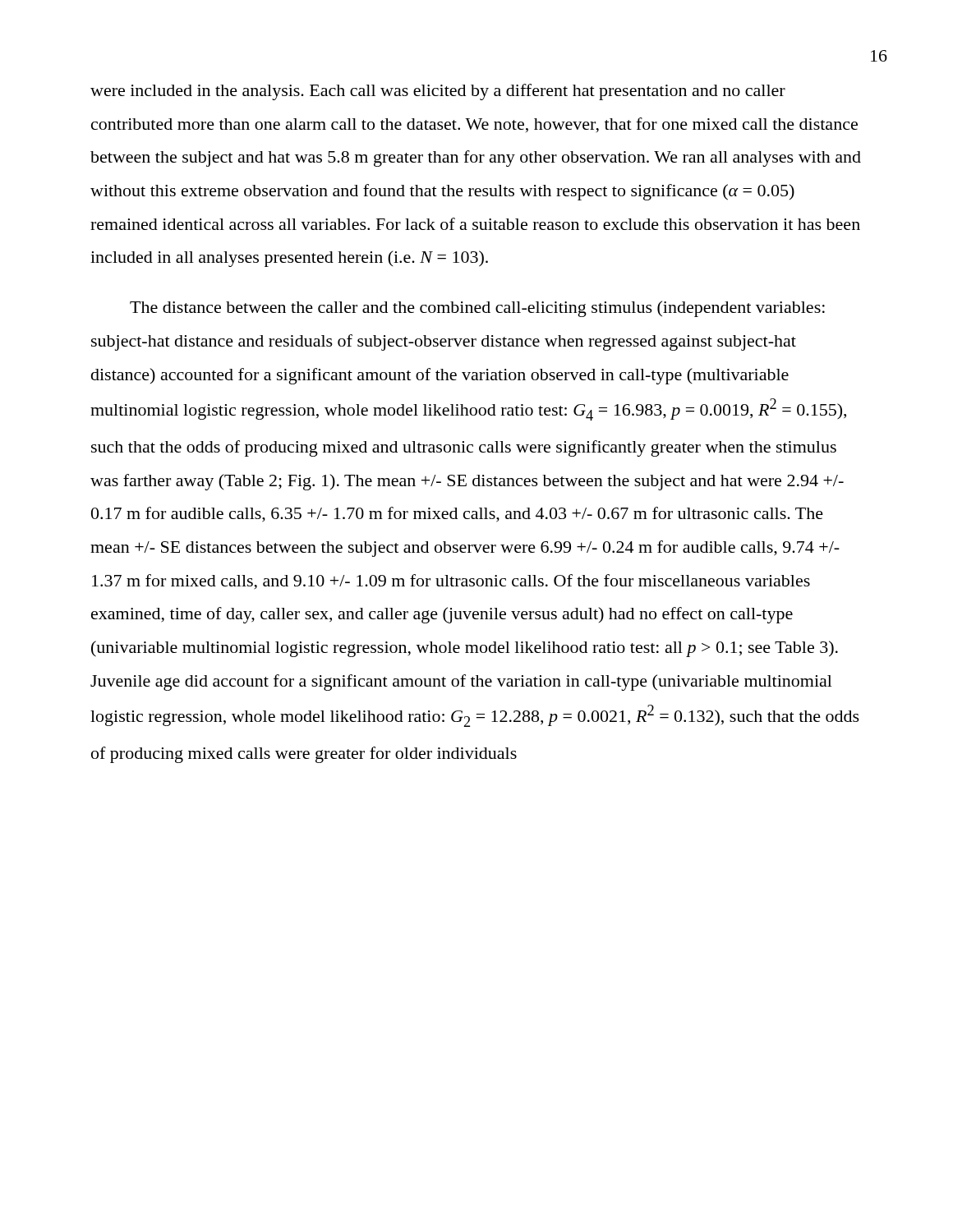Find the text block with the text "The distance between the caller"
The image size is (953, 1232).
[476, 530]
